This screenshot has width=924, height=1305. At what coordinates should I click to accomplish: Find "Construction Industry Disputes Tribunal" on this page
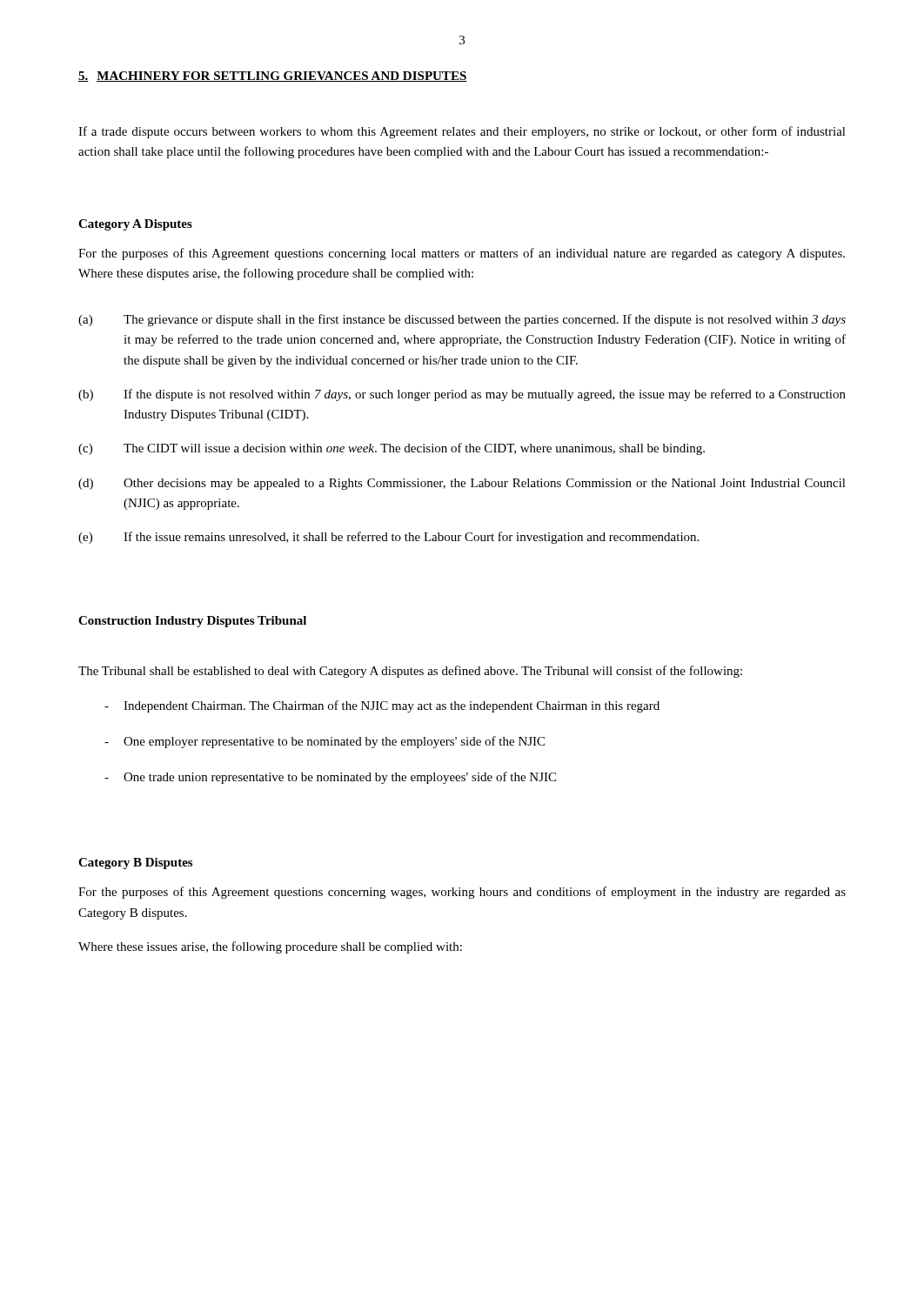(x=192, y=621)
